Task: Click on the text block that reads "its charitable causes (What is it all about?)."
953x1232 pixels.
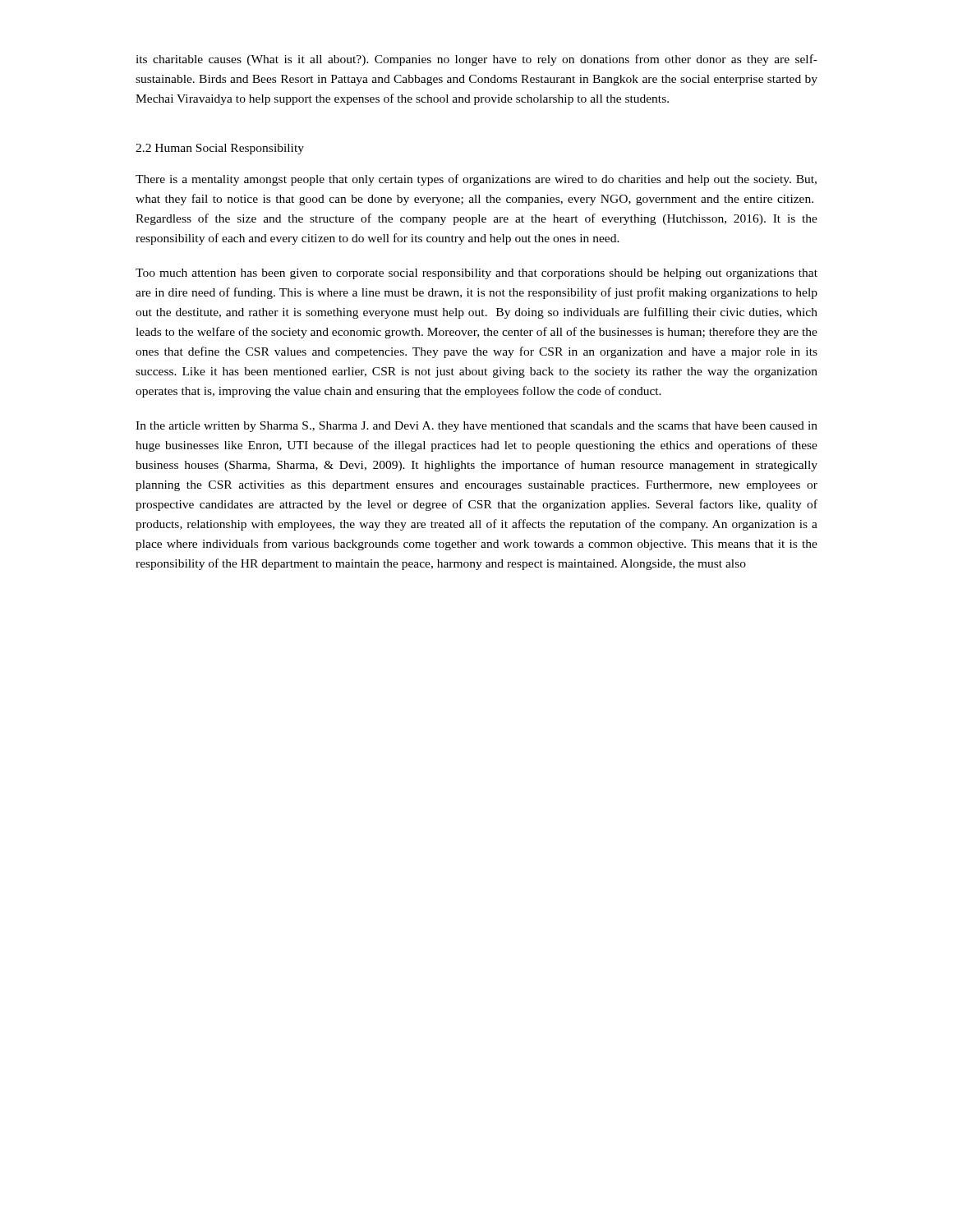Action: 476,78
